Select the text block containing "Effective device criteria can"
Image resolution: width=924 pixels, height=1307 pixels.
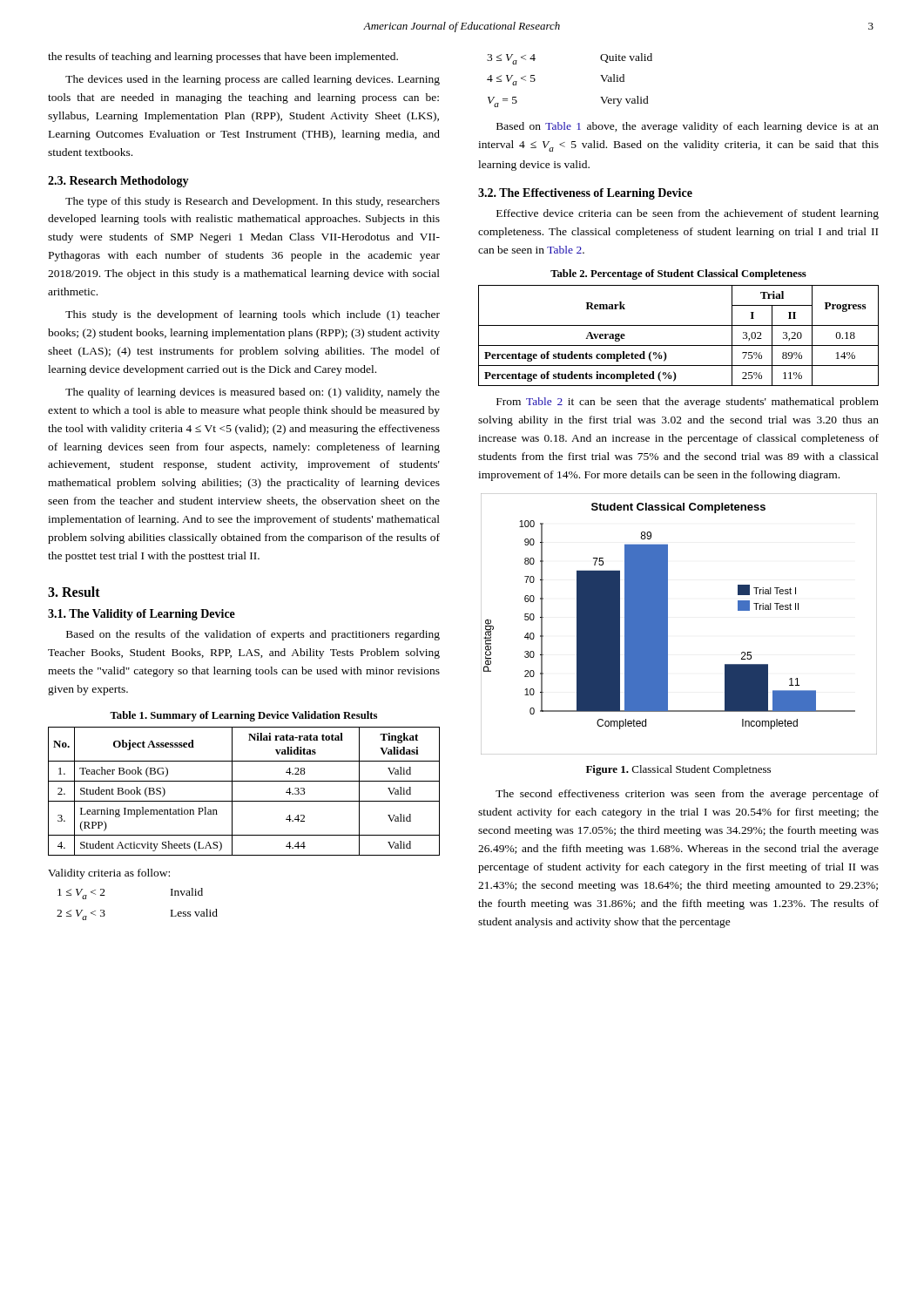(x=678, y=232)
